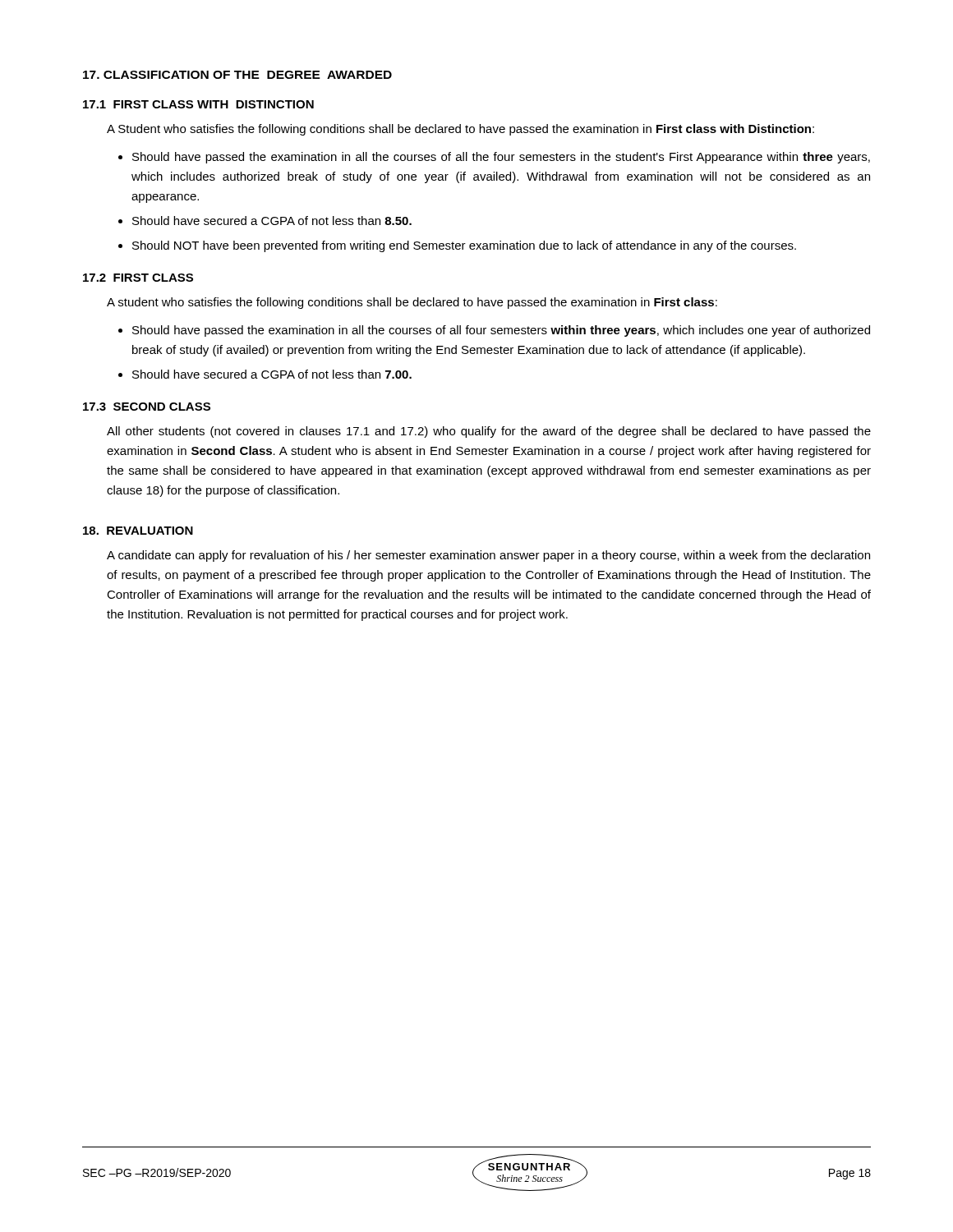Select the region starting "17.2 FIRST CLASS"
Image resolution: width=953 pixels, height=1232 pixels.
pyautogui.click(x=138, y=277)
